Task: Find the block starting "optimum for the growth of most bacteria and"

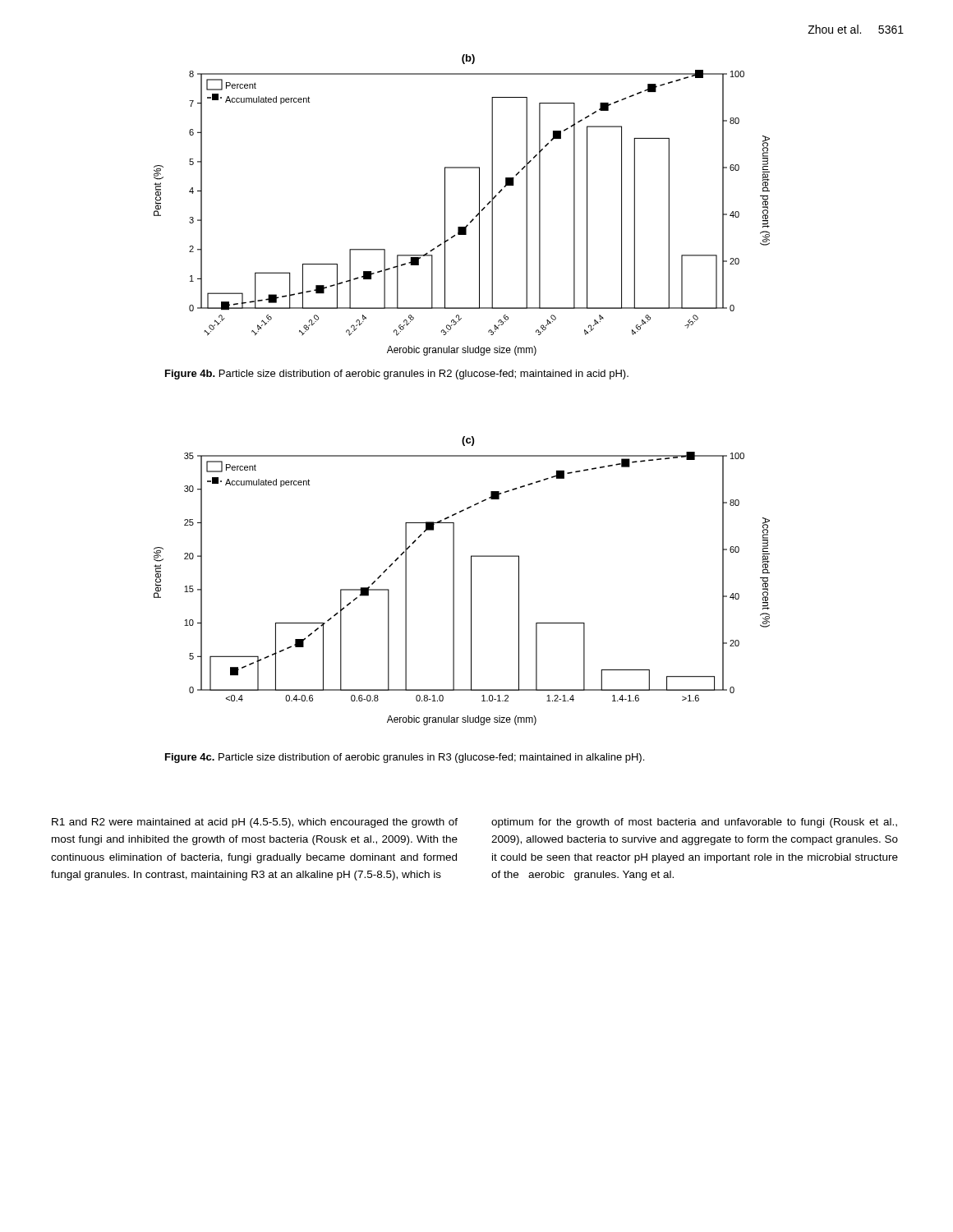Action: pos(695,848)
